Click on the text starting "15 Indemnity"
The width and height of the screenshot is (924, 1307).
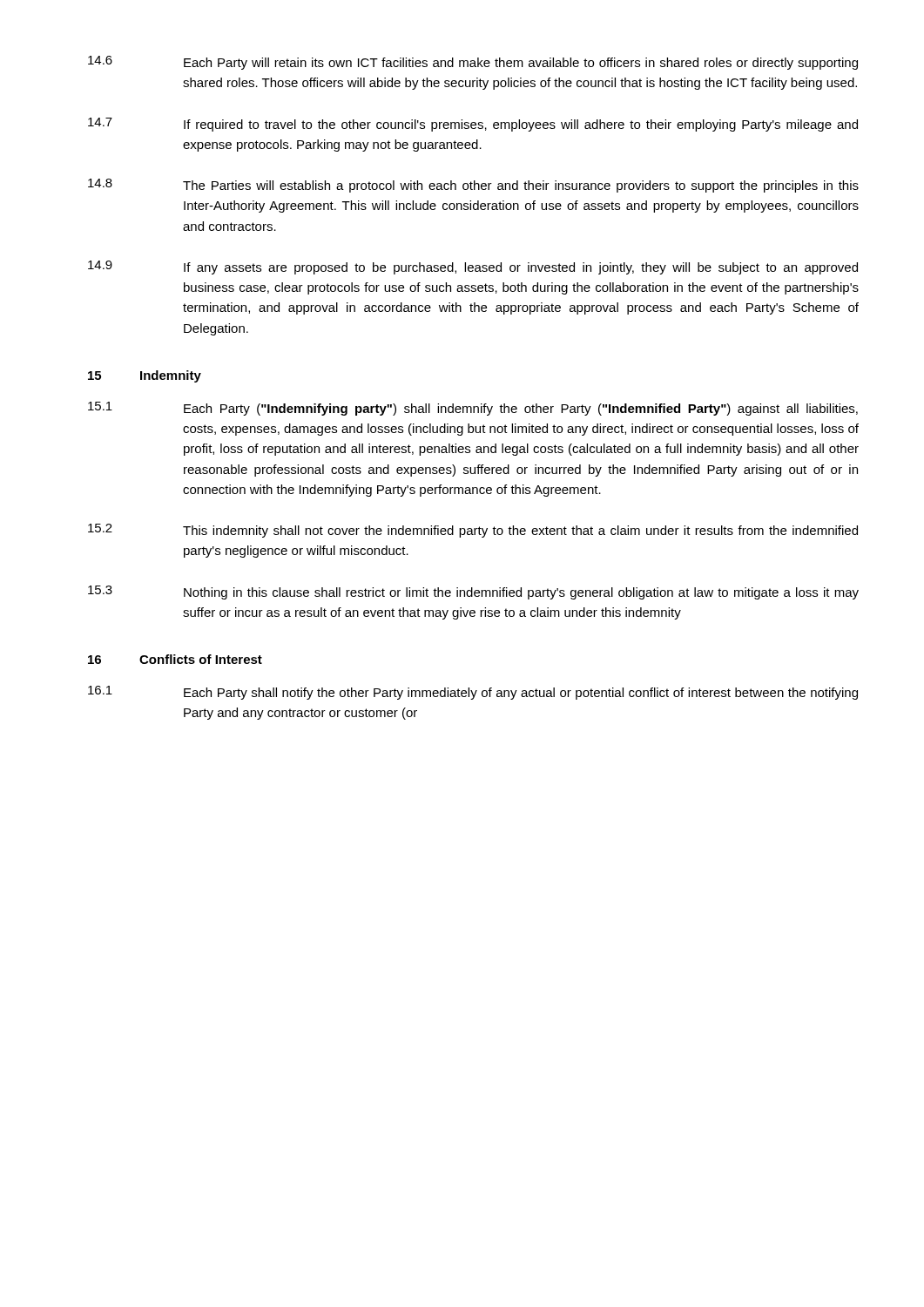(144, 375)
